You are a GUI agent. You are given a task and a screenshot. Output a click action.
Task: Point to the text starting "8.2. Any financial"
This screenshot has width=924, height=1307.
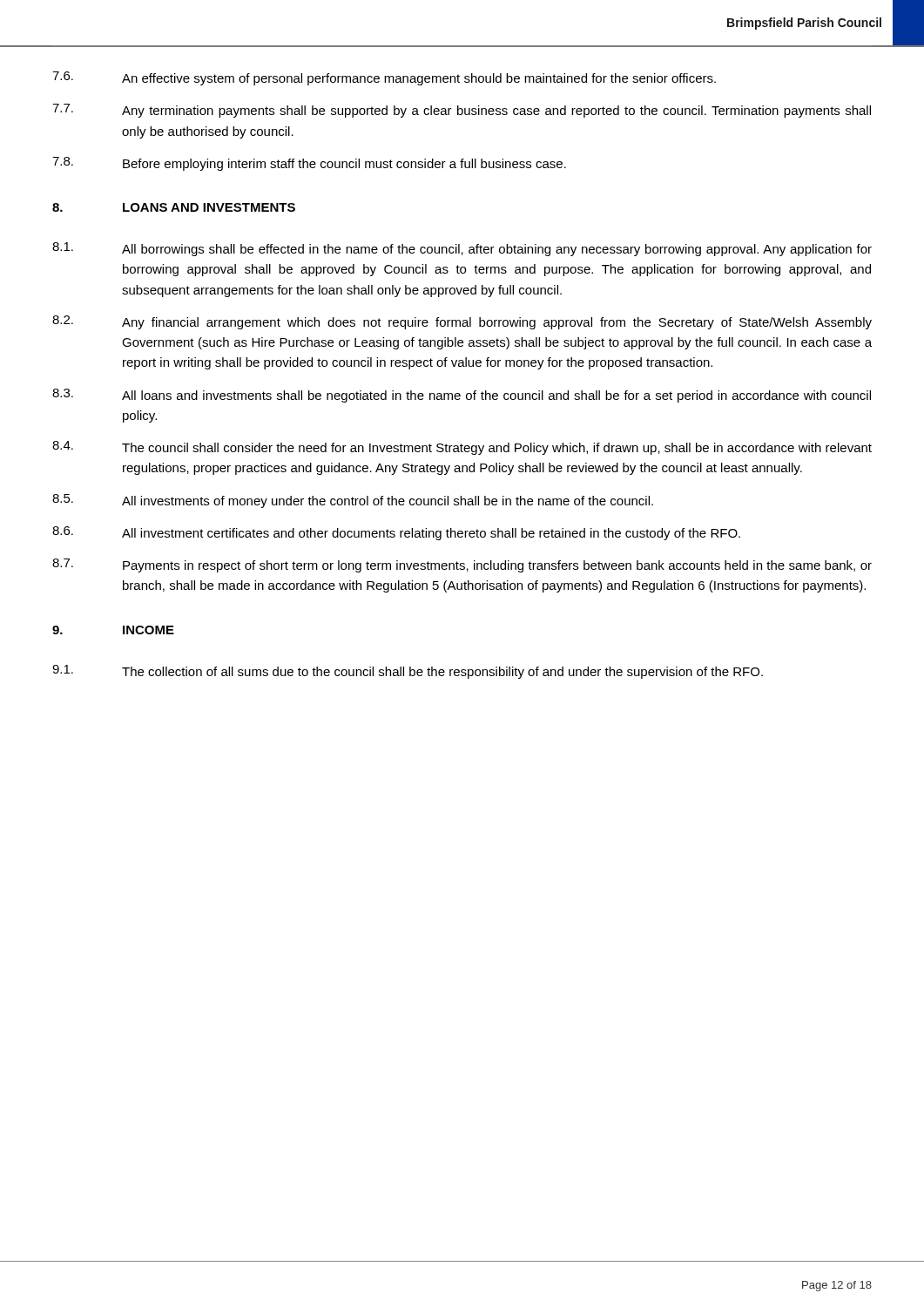462,342
